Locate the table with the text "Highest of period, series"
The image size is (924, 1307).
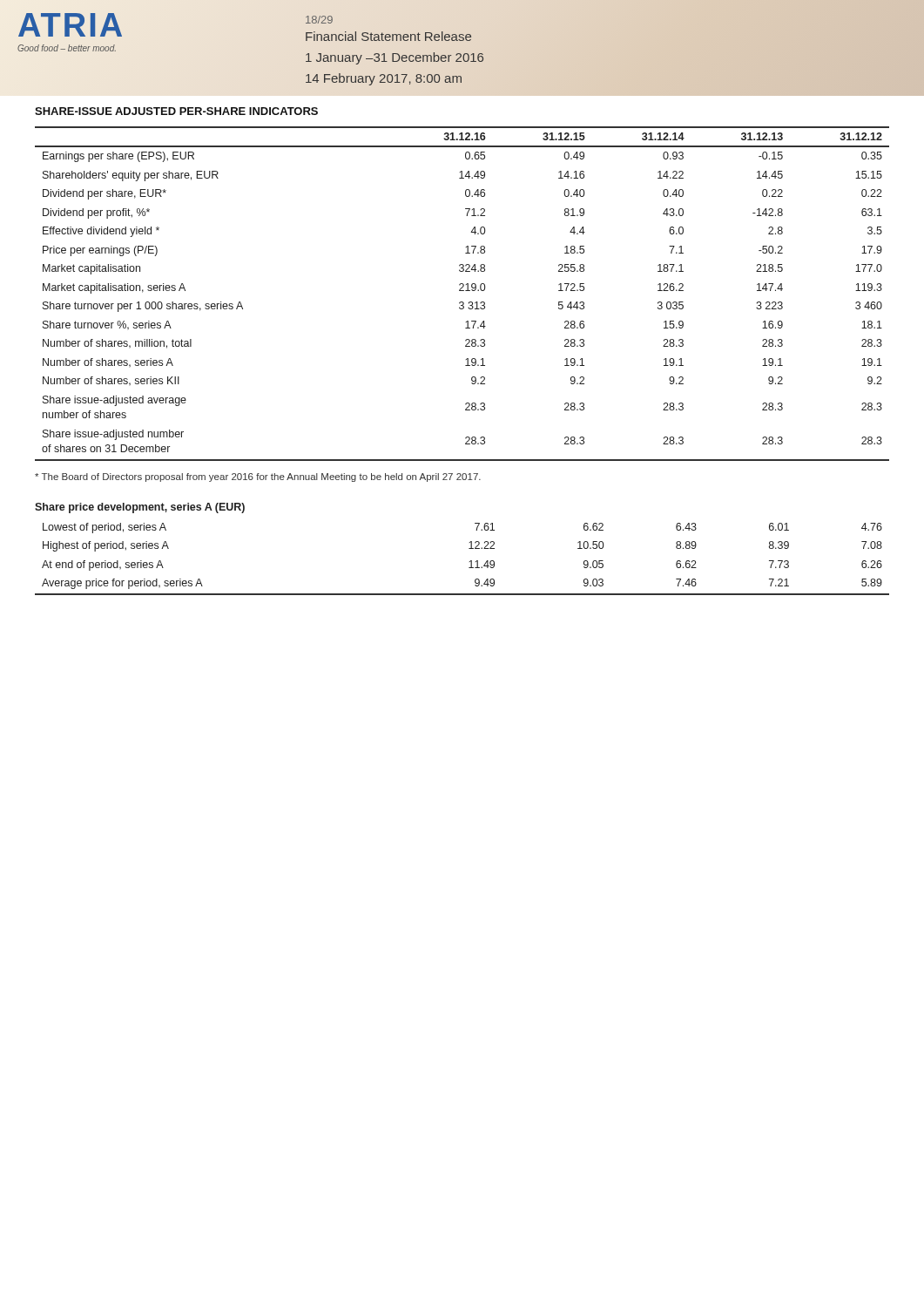(x=462, y=556)
